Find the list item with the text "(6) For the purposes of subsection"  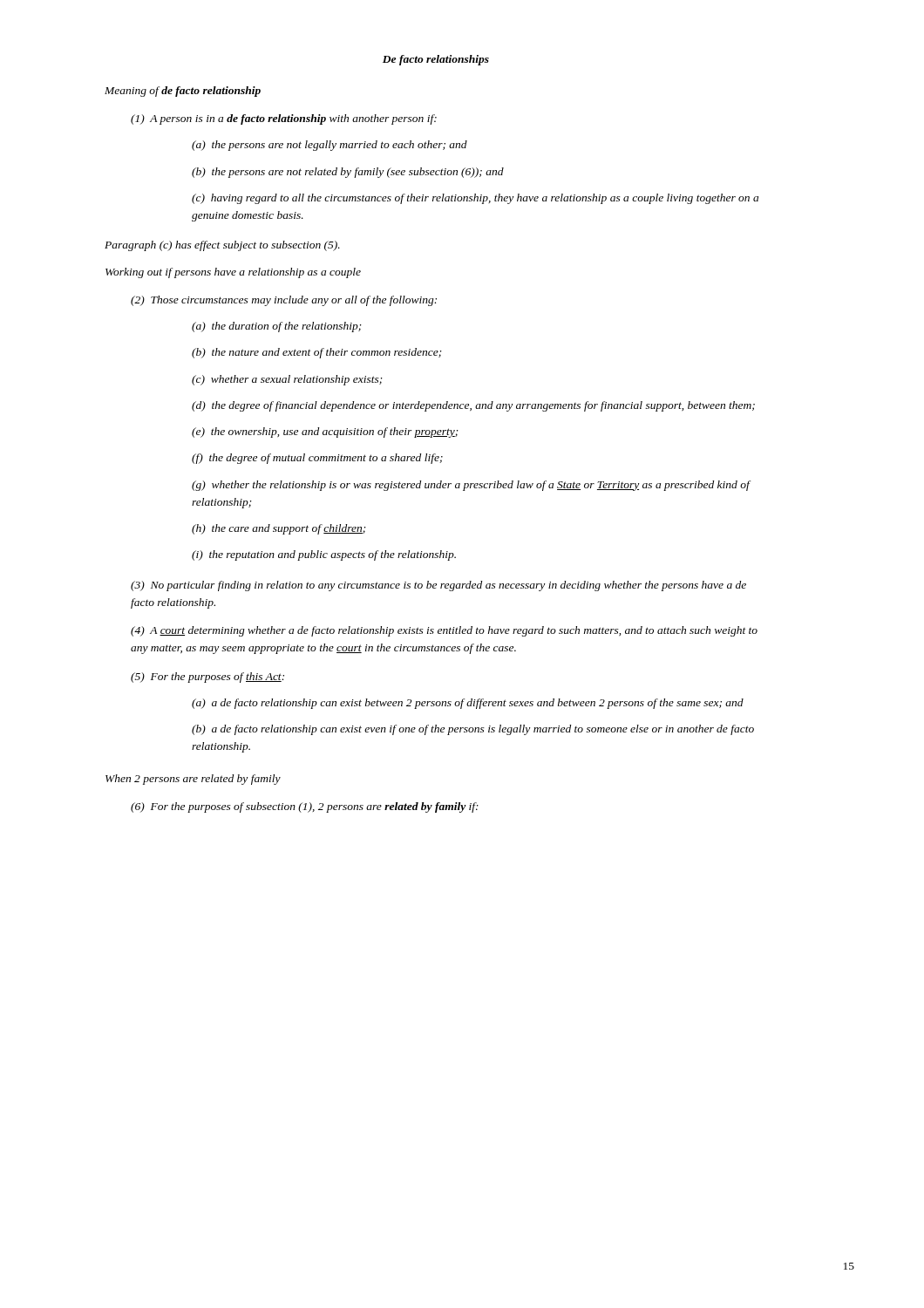305,806
